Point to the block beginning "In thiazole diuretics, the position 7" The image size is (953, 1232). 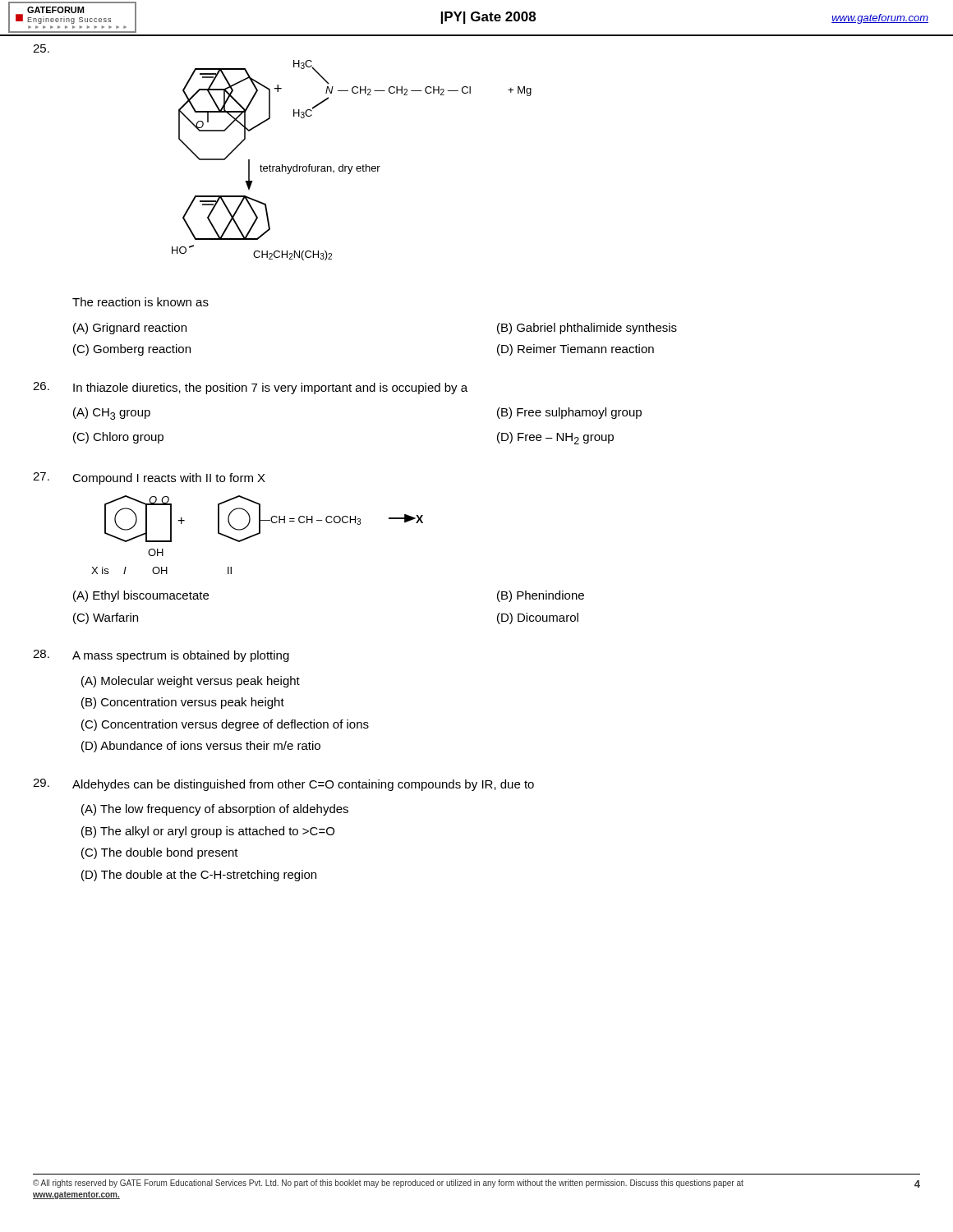point(270,387)
